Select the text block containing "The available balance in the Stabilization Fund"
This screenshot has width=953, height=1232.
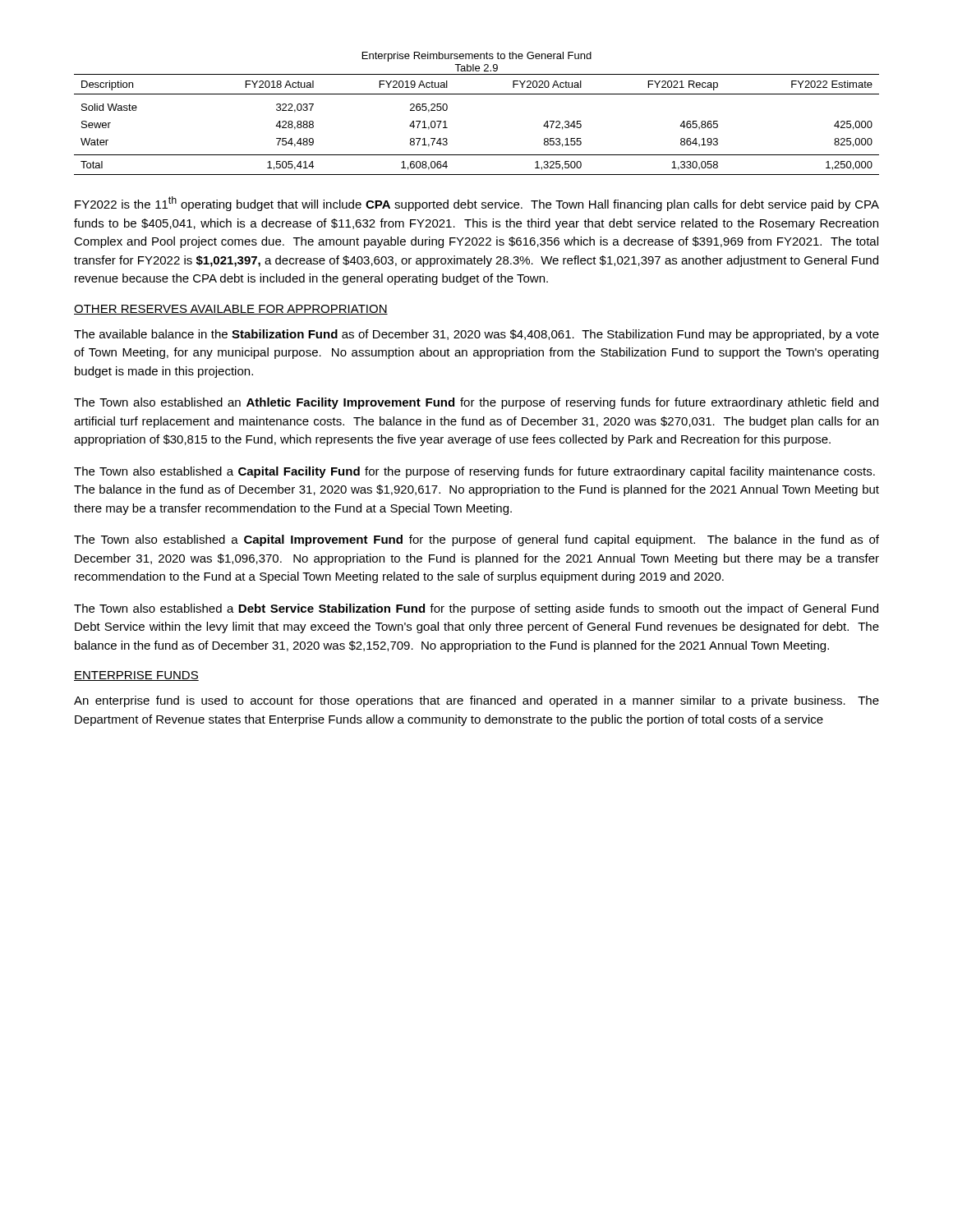click(x=476, y=352)
